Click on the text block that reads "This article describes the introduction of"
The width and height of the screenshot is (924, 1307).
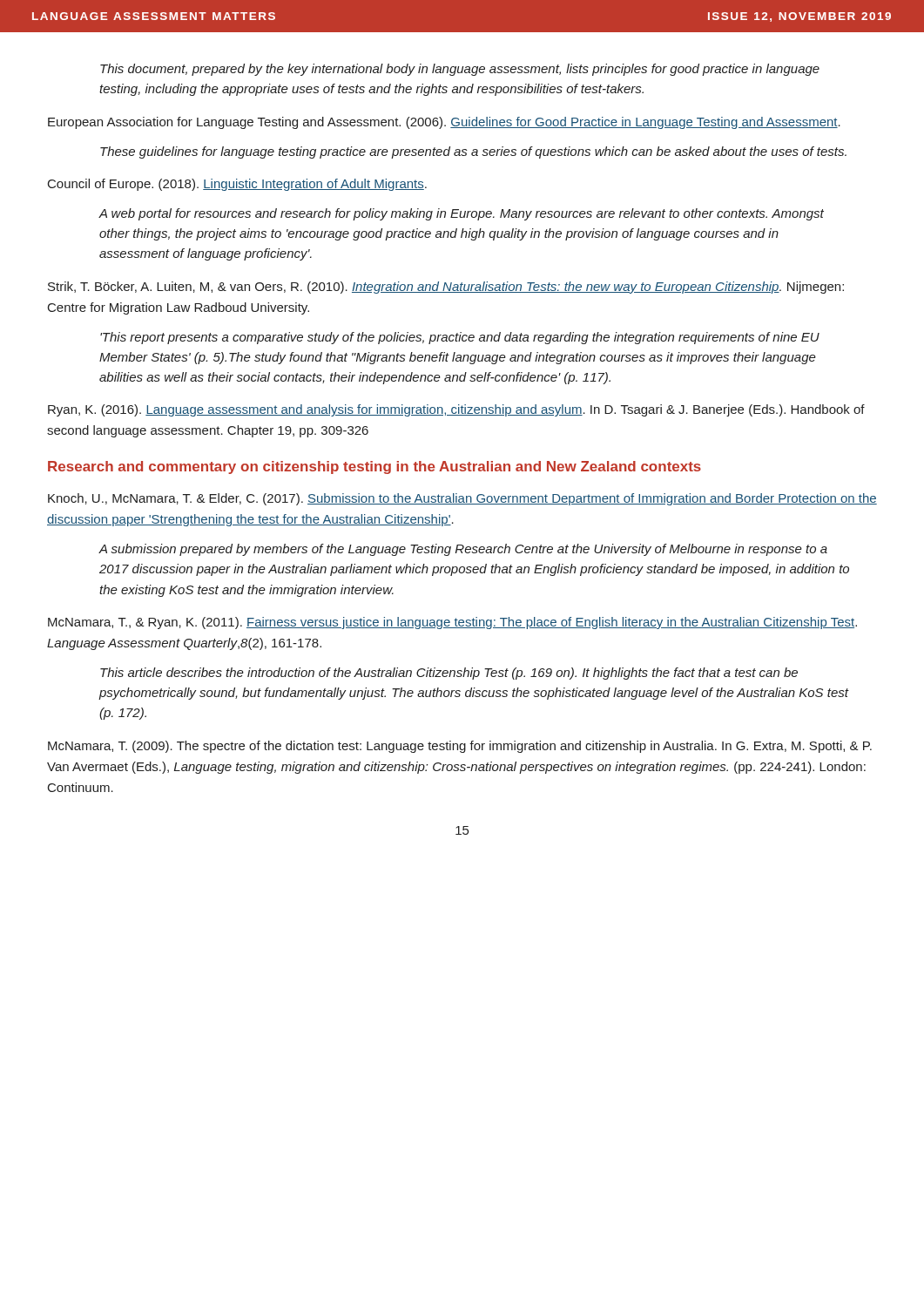coord(474,692)
